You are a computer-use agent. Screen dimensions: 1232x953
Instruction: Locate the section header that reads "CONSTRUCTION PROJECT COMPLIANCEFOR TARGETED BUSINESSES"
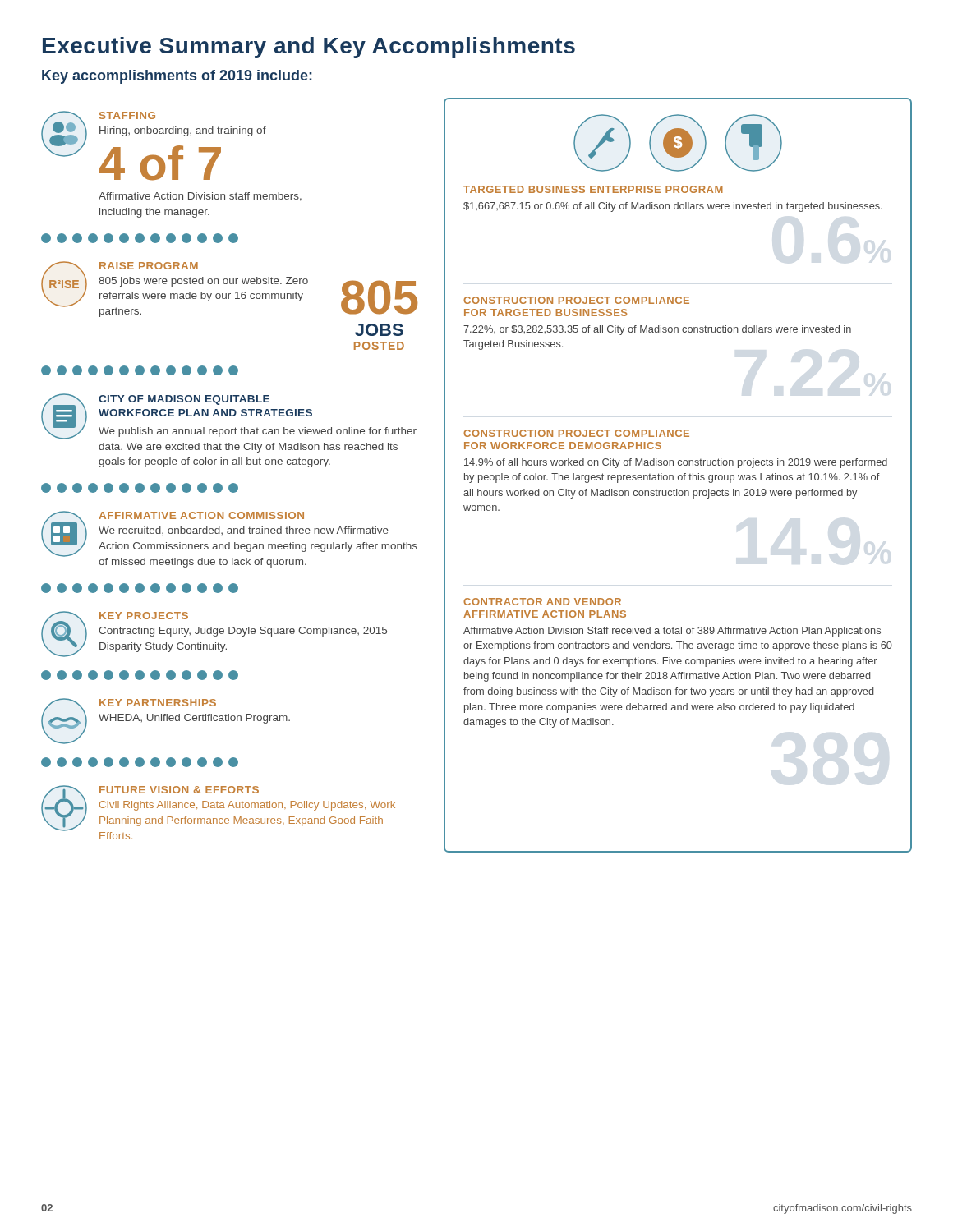[678, 306]
